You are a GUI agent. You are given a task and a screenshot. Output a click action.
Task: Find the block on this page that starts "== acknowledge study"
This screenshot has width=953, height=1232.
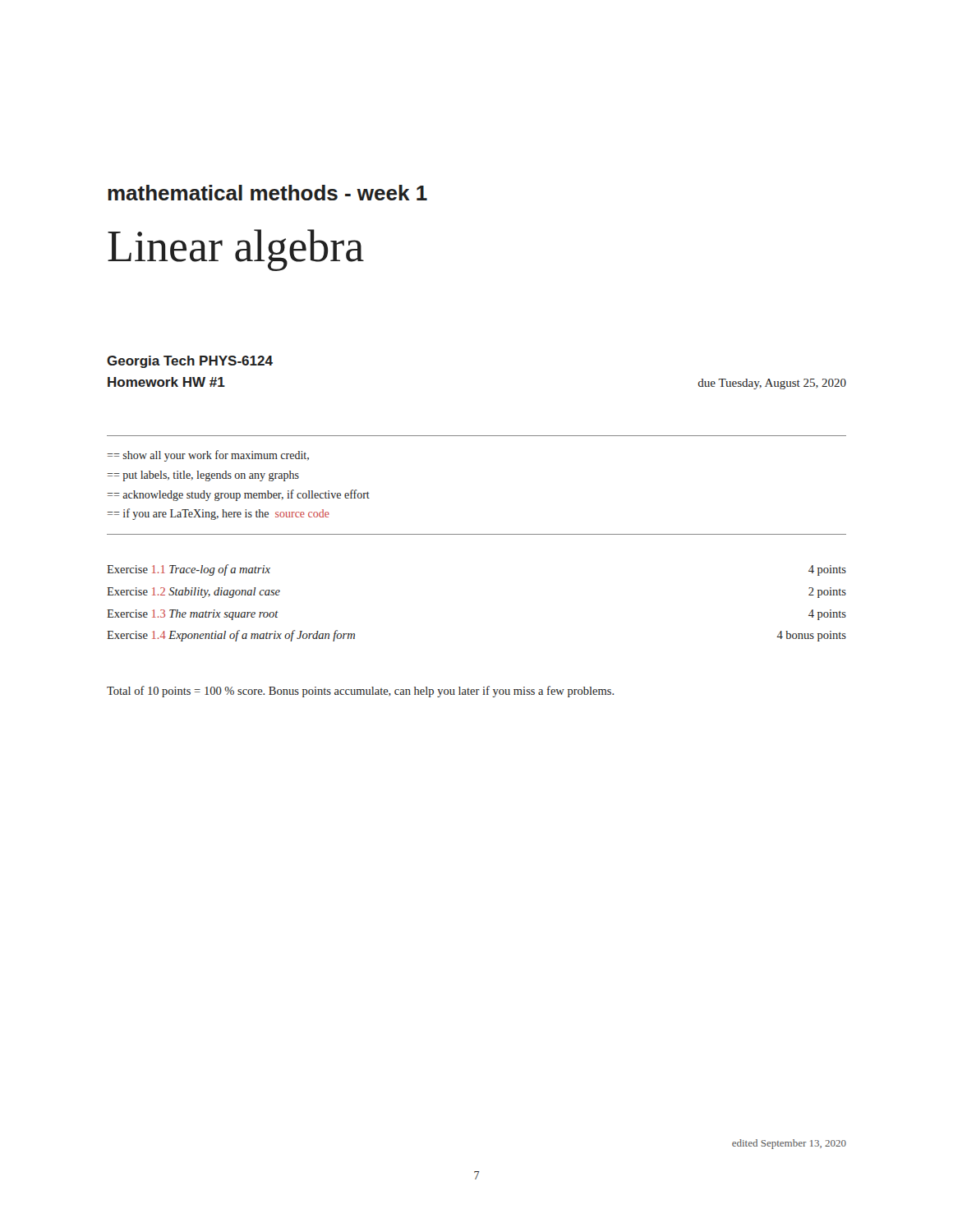(238, 495)
